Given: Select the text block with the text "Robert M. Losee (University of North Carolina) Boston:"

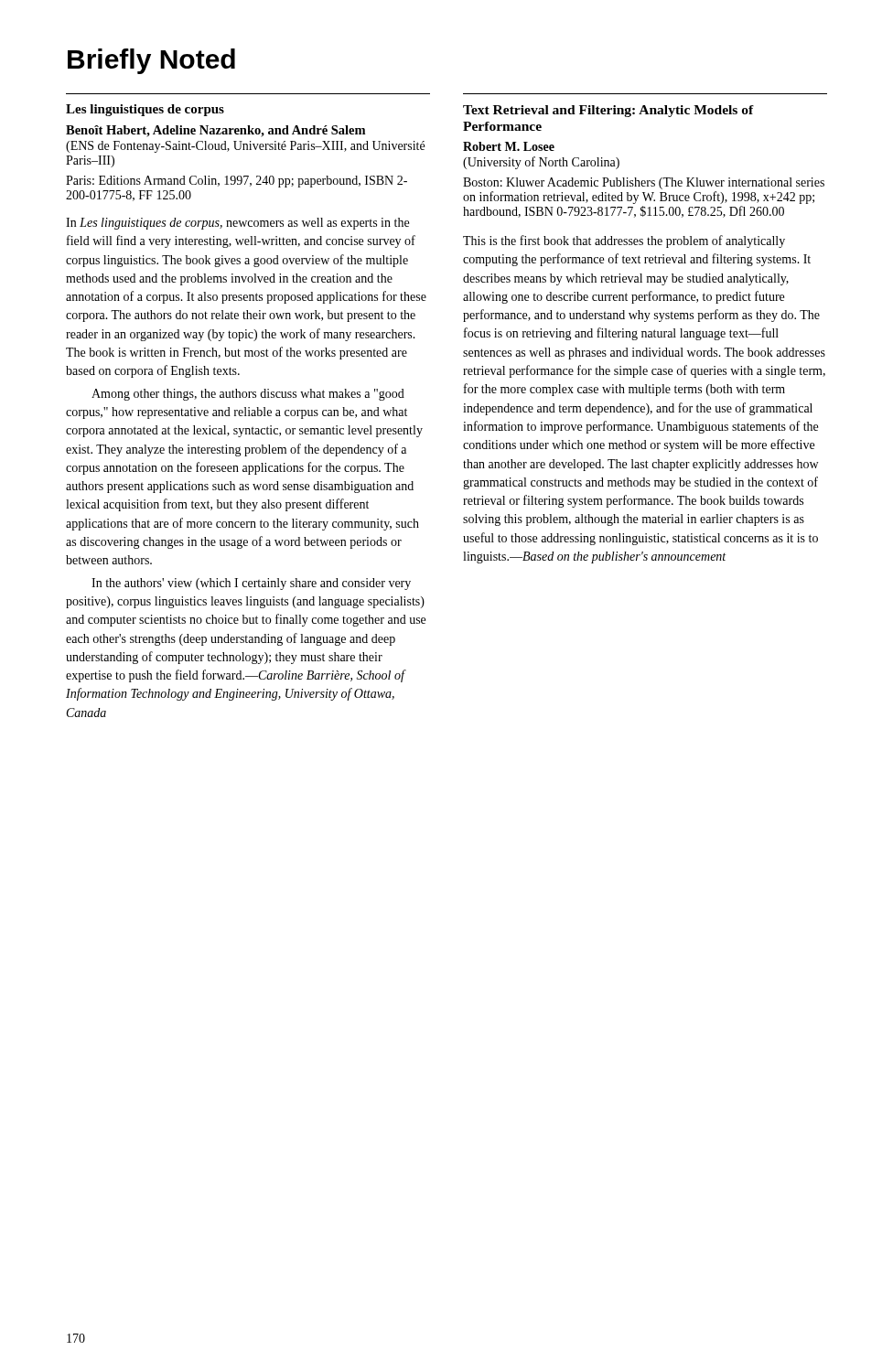Looking at the screenshot, I should tap(645, 180).
